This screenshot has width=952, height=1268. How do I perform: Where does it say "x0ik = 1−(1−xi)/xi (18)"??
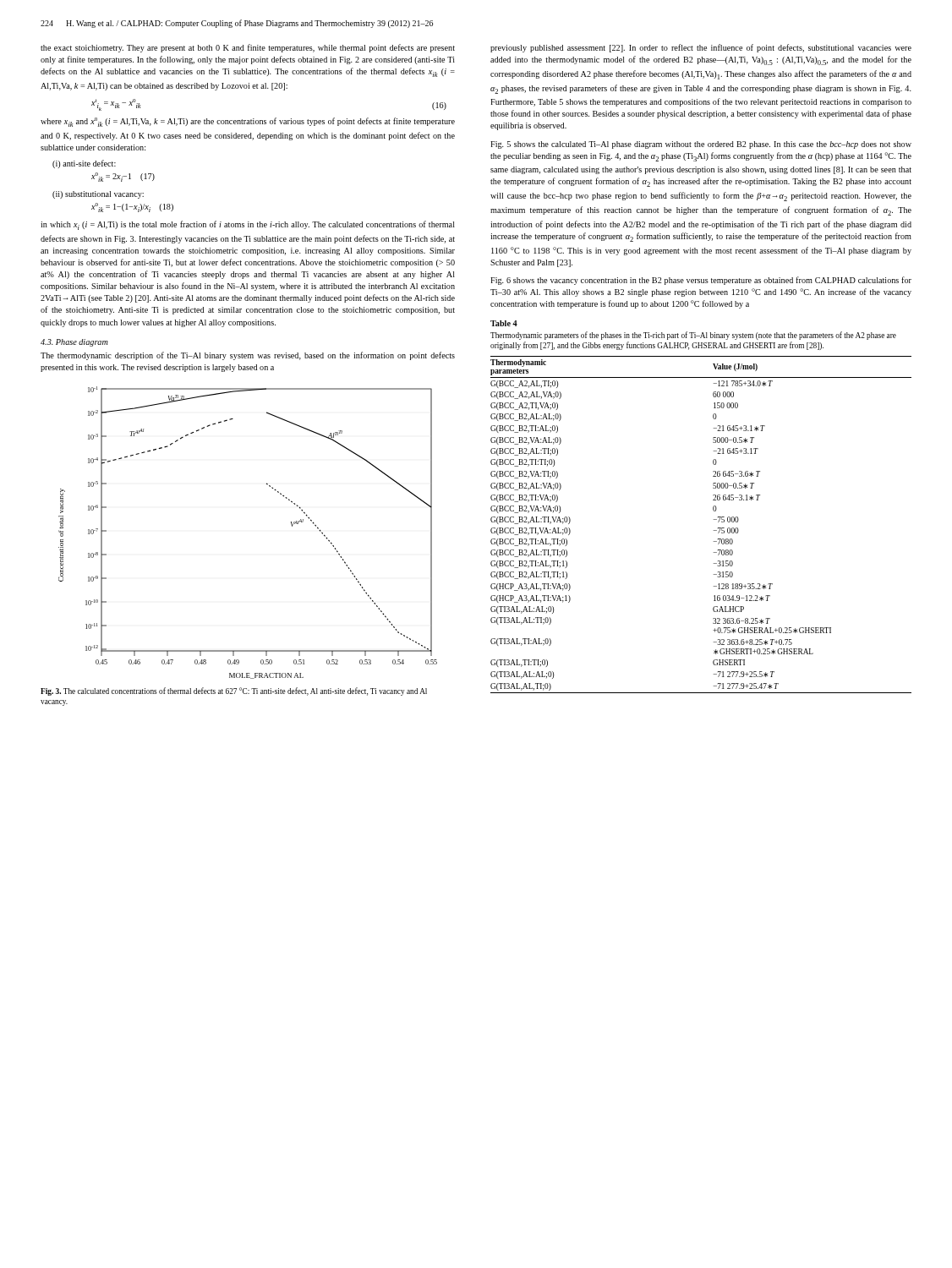pos(107,208)
